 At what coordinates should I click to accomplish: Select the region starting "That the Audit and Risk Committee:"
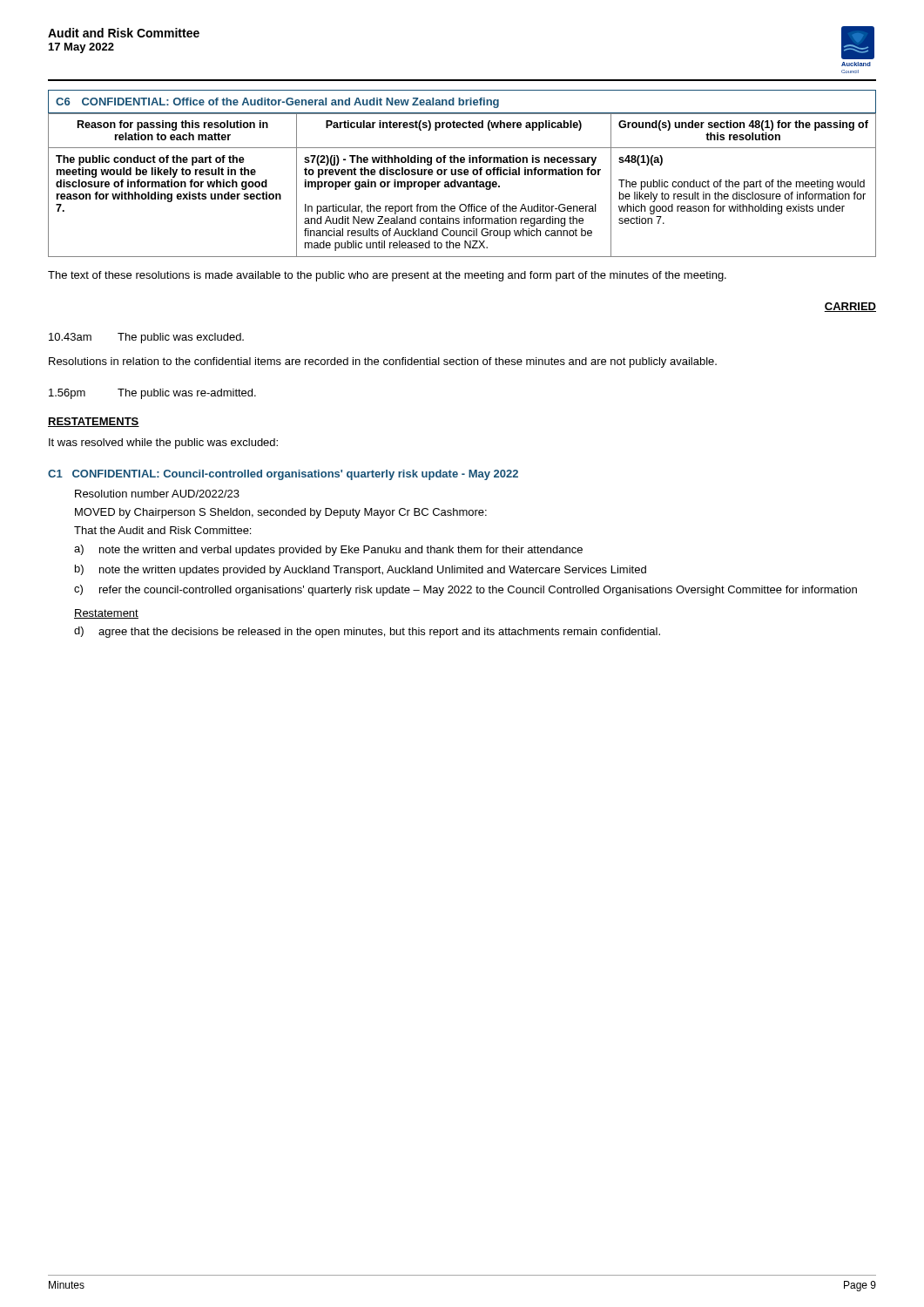163,530
